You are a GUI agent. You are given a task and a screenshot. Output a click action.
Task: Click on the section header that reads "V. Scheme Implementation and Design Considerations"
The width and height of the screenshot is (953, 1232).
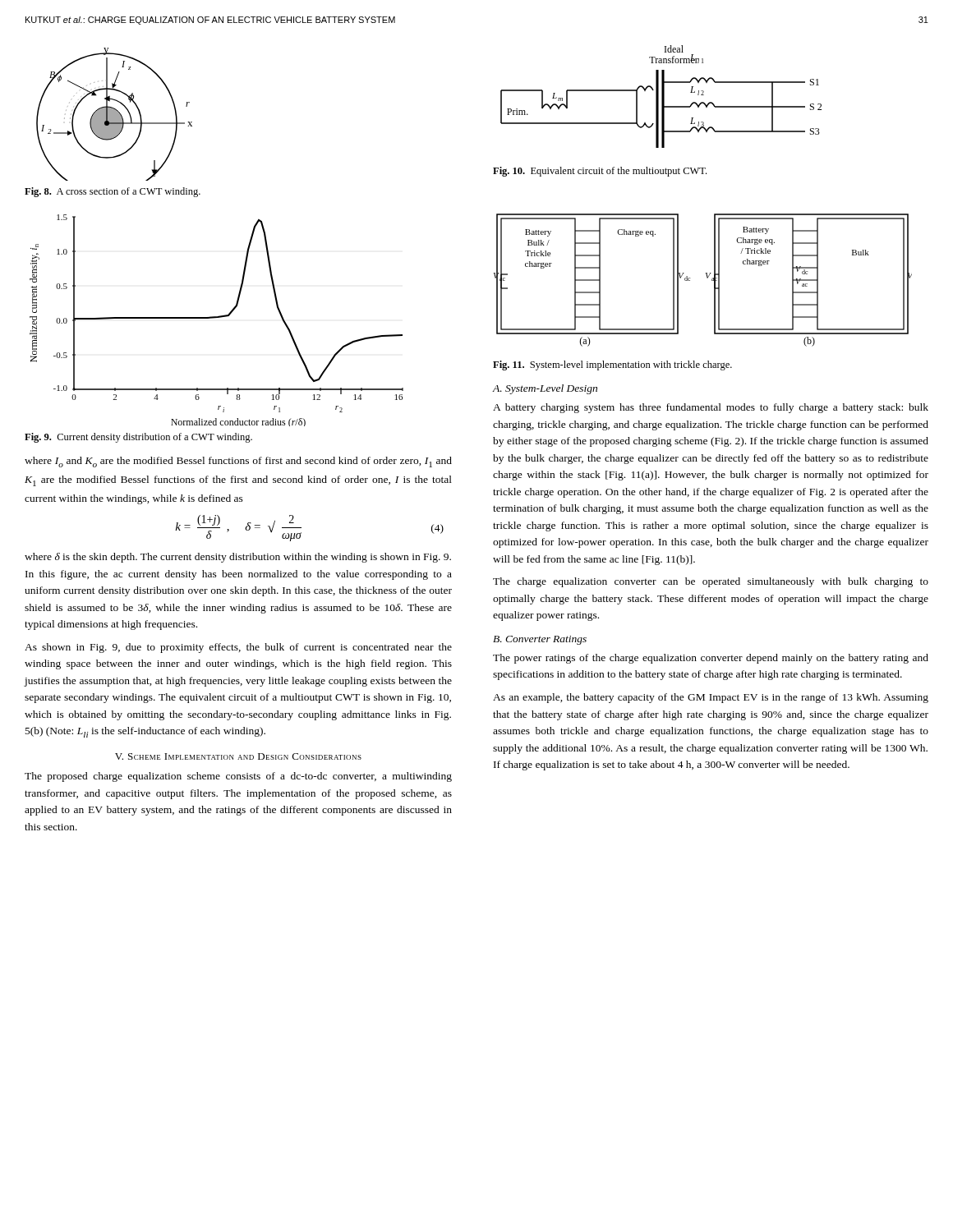[x=238, y=756]
